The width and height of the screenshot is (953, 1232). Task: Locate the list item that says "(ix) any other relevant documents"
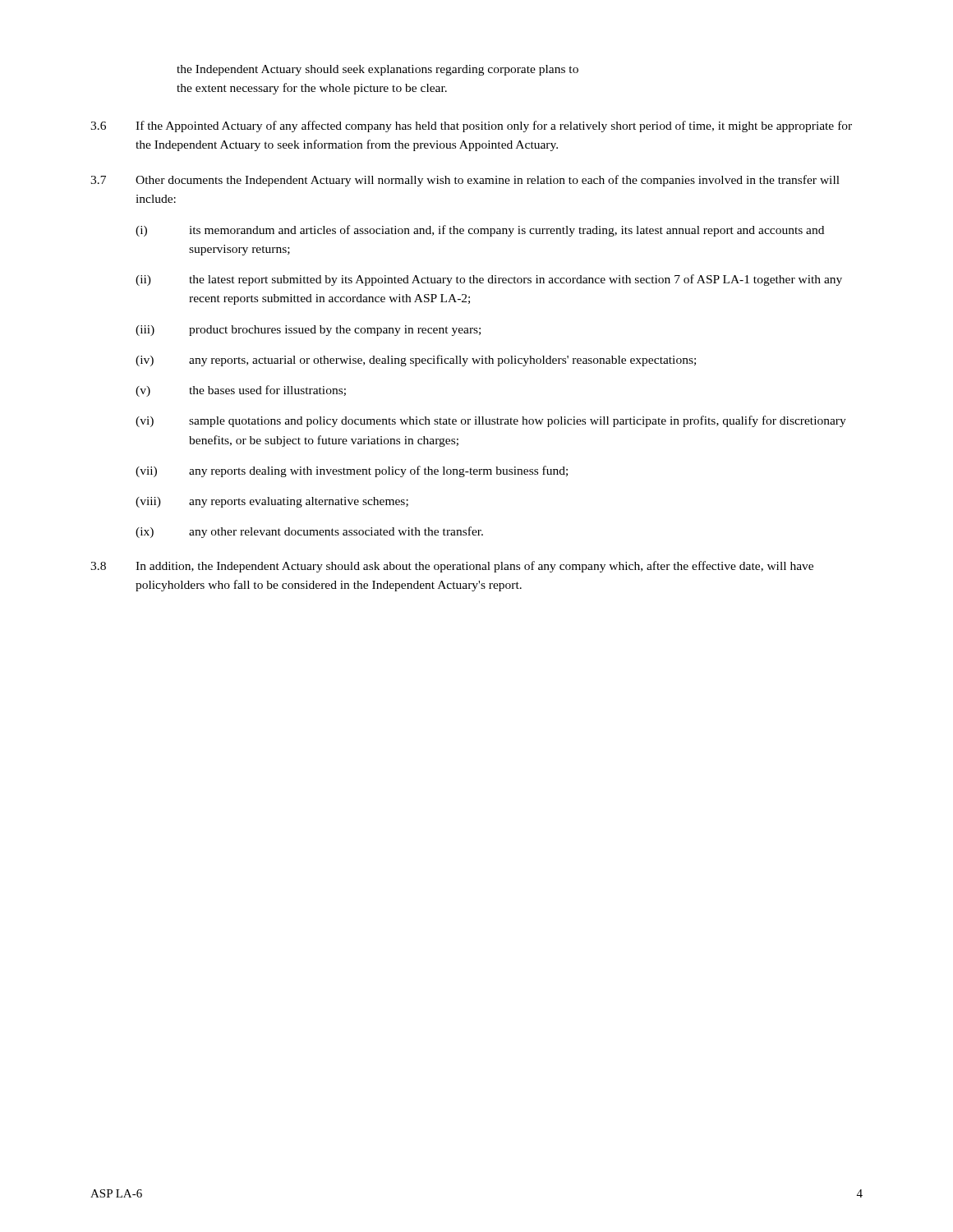click(309, 532)
